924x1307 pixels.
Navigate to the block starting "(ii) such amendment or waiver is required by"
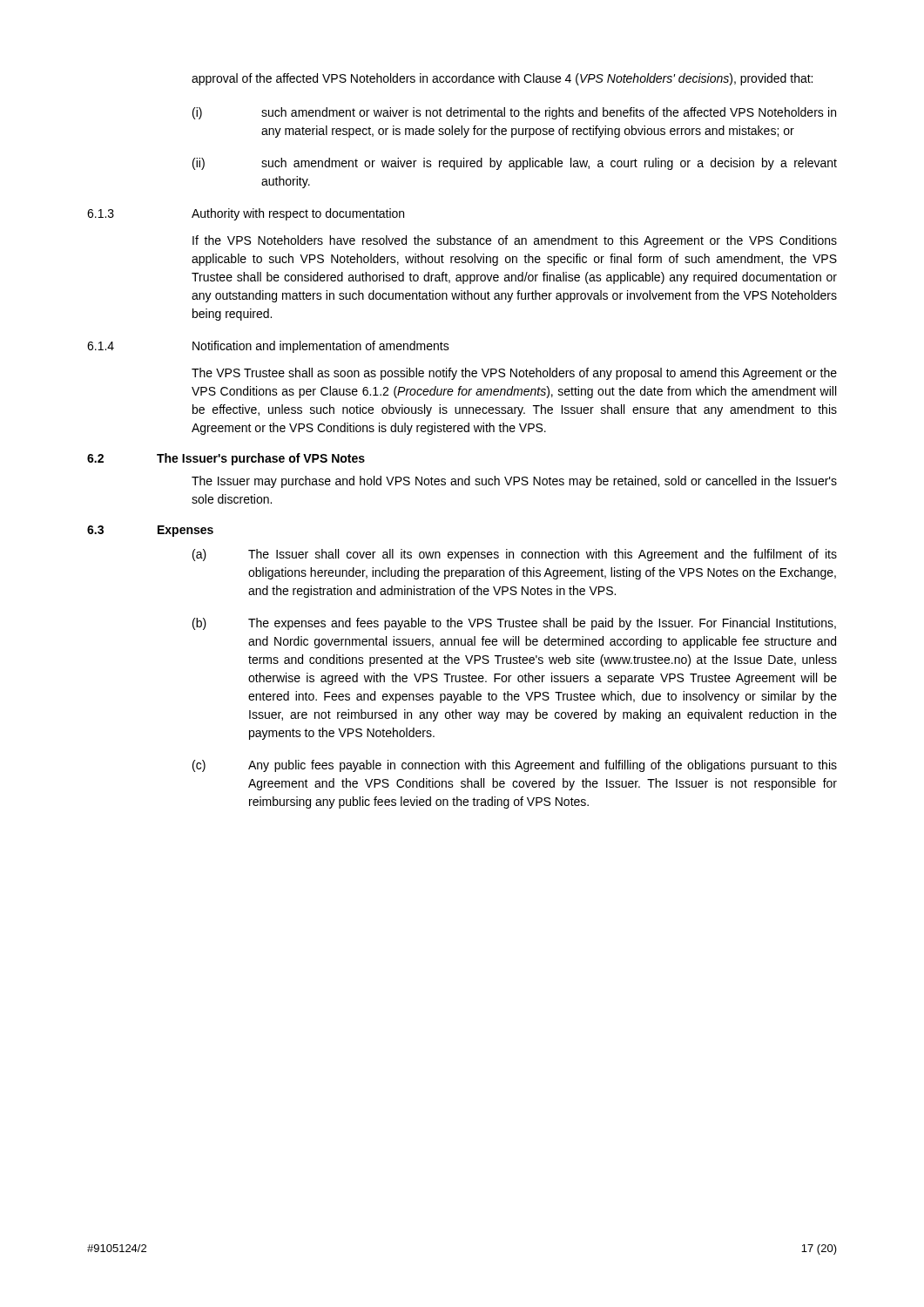tap(514, 173)
